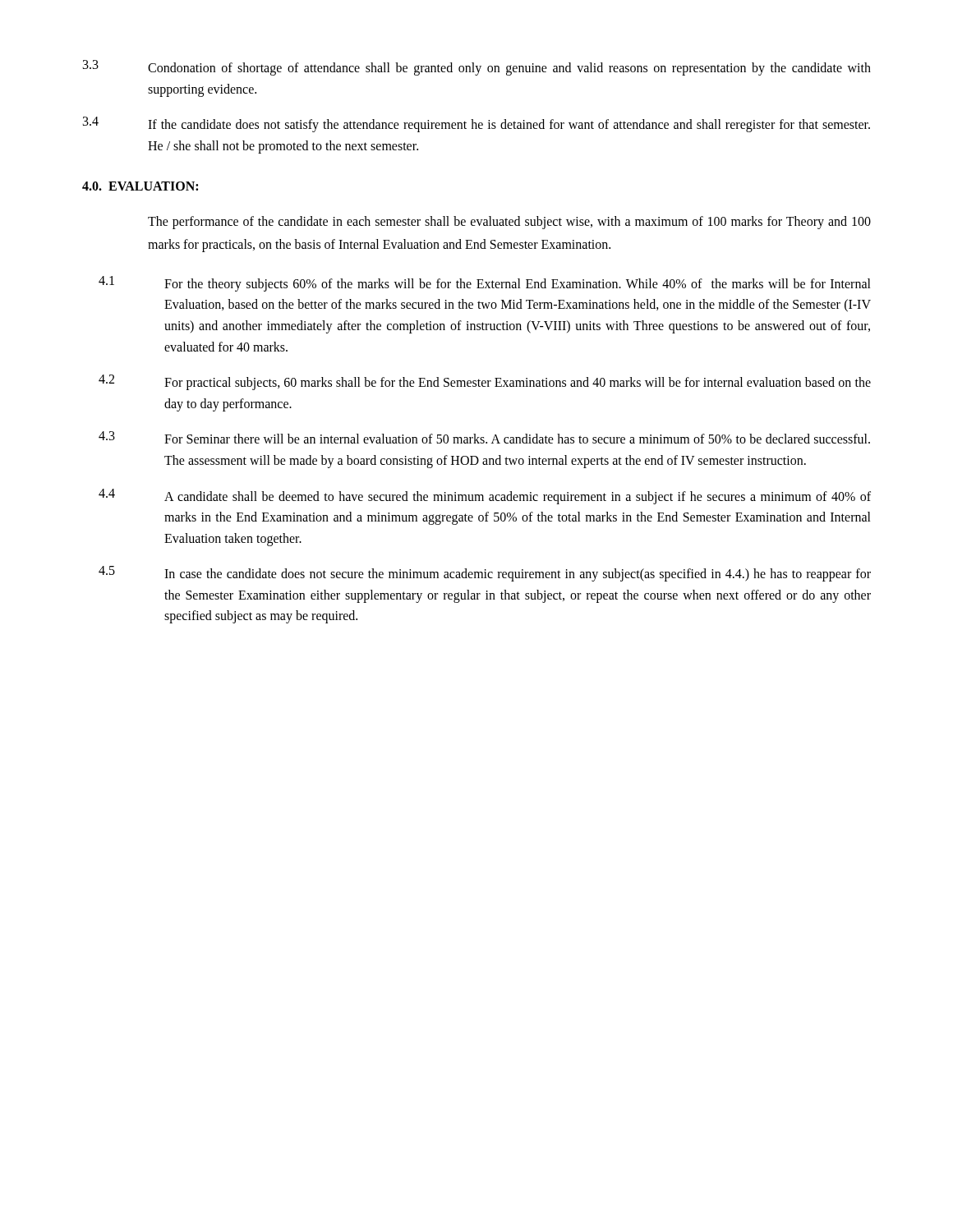Locate the section header with the text "4.0. EVALUATION:"
953x1232 pixels.
click(x=141, y=186)
